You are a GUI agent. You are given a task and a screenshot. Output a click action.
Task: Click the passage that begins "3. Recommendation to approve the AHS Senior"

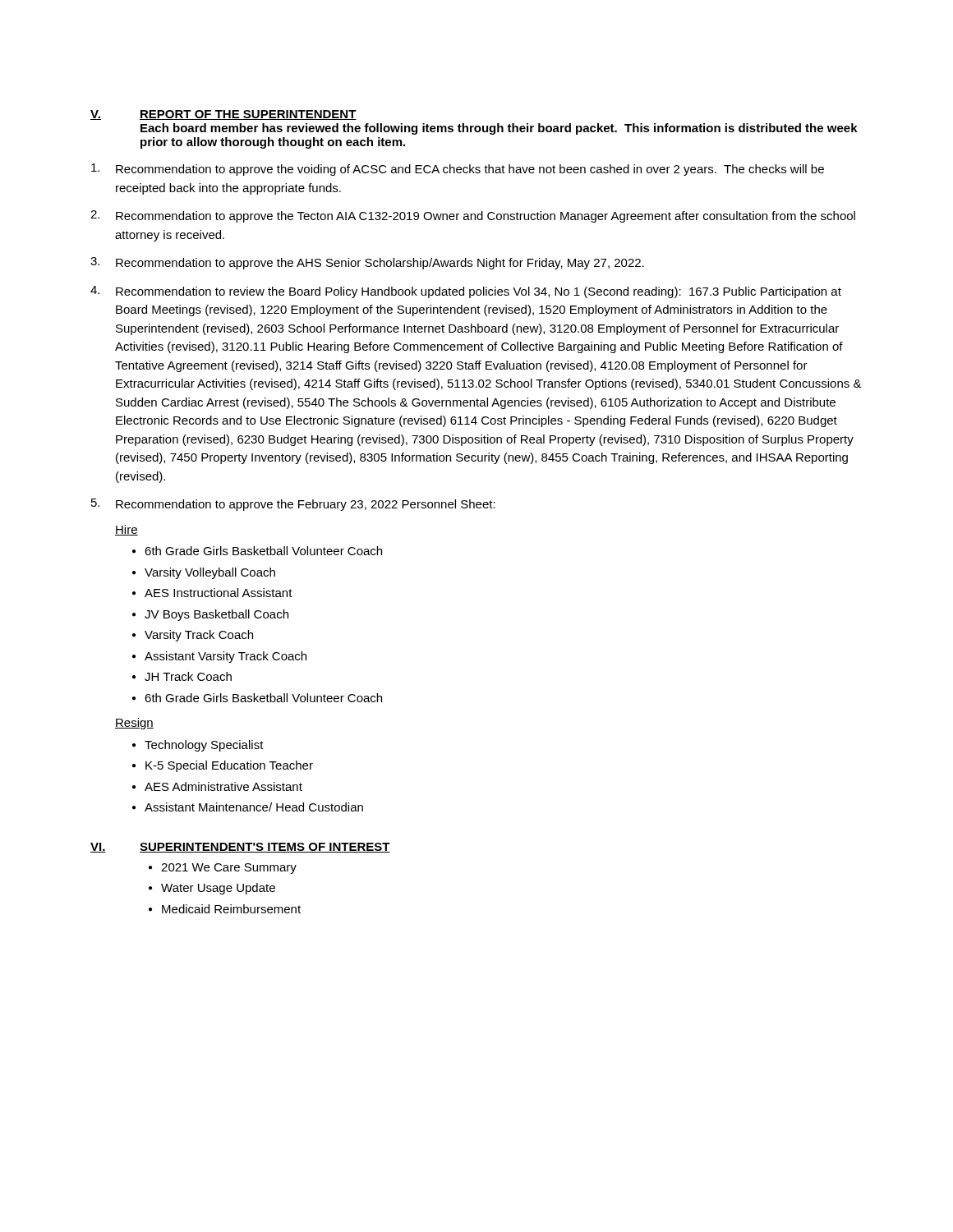(476, 263)
